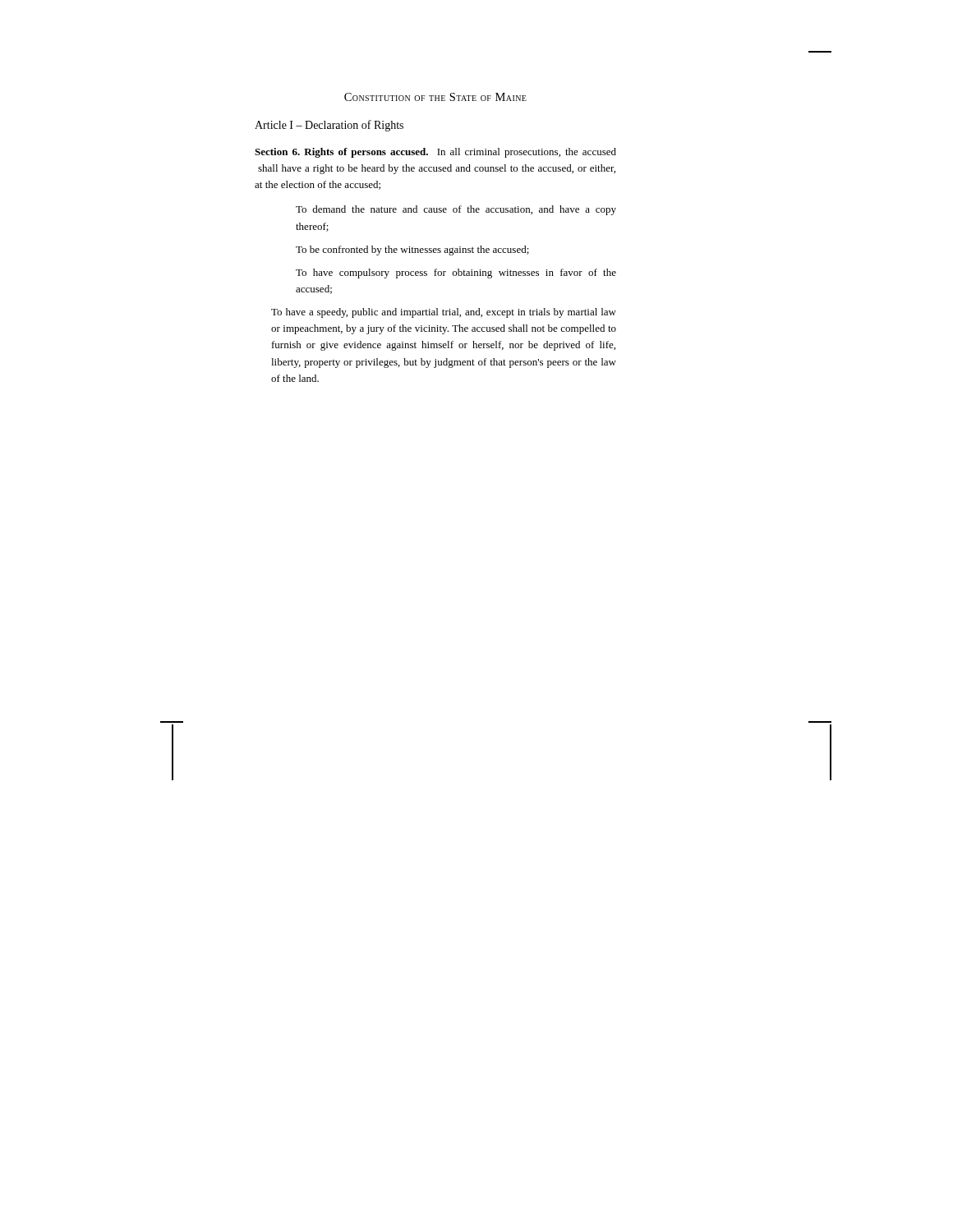
Task: Locate the text "Article I – Declaration of Rights"
Action: click(329, 126)
